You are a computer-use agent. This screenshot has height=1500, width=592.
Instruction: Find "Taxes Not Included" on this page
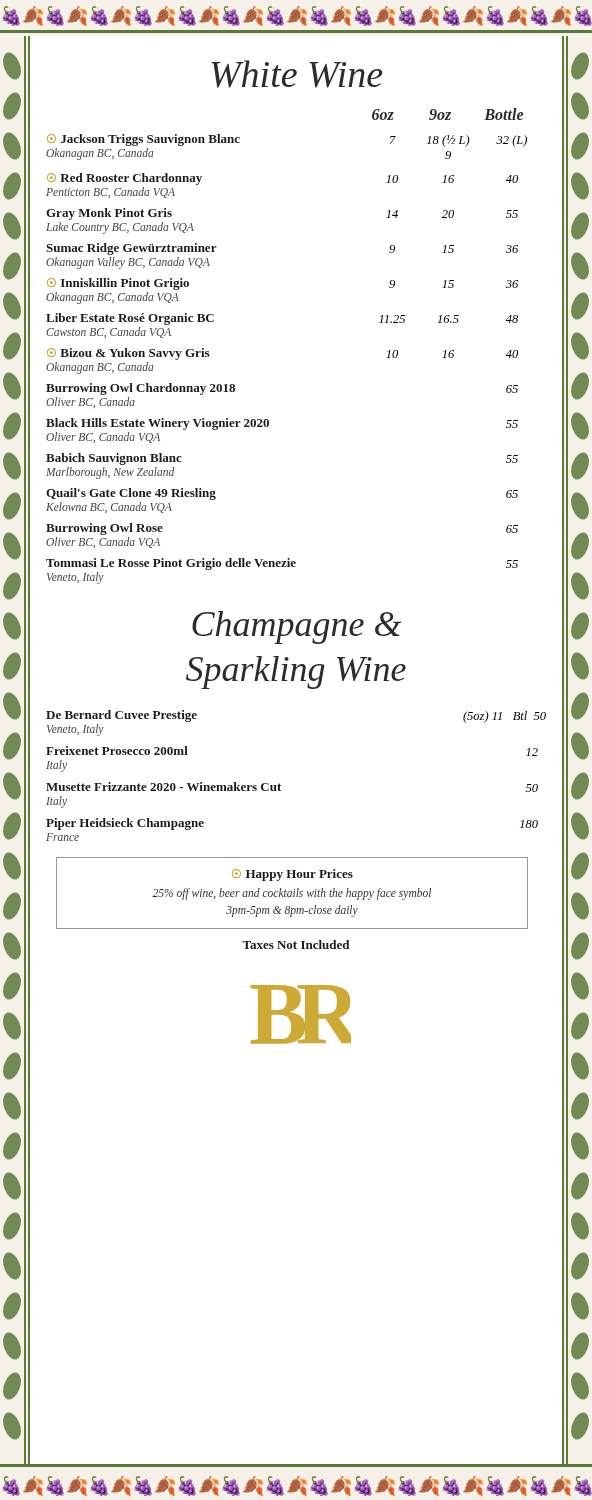click(x=296, y=944)
